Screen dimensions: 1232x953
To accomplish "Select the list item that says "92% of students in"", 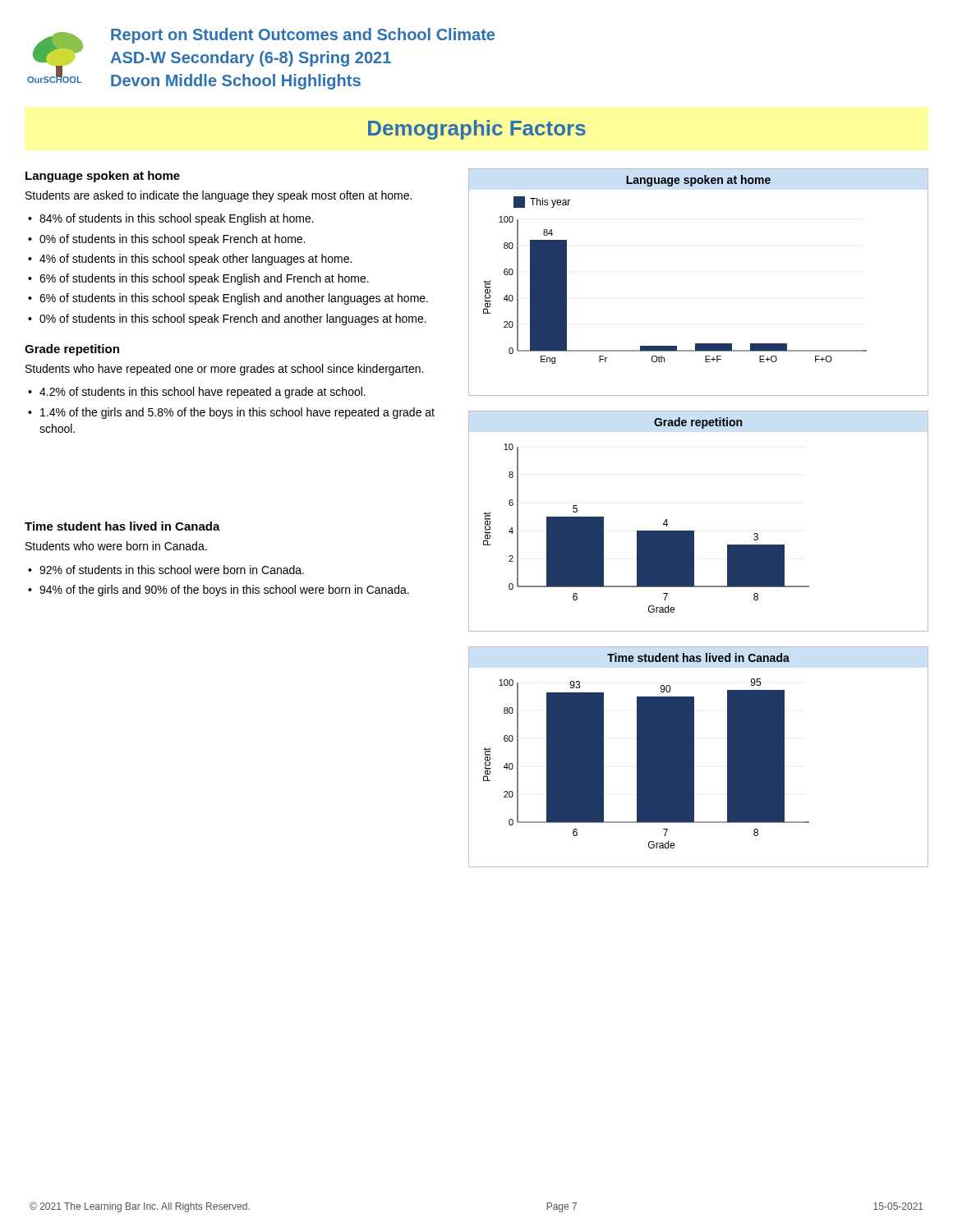I will (172, 570).
